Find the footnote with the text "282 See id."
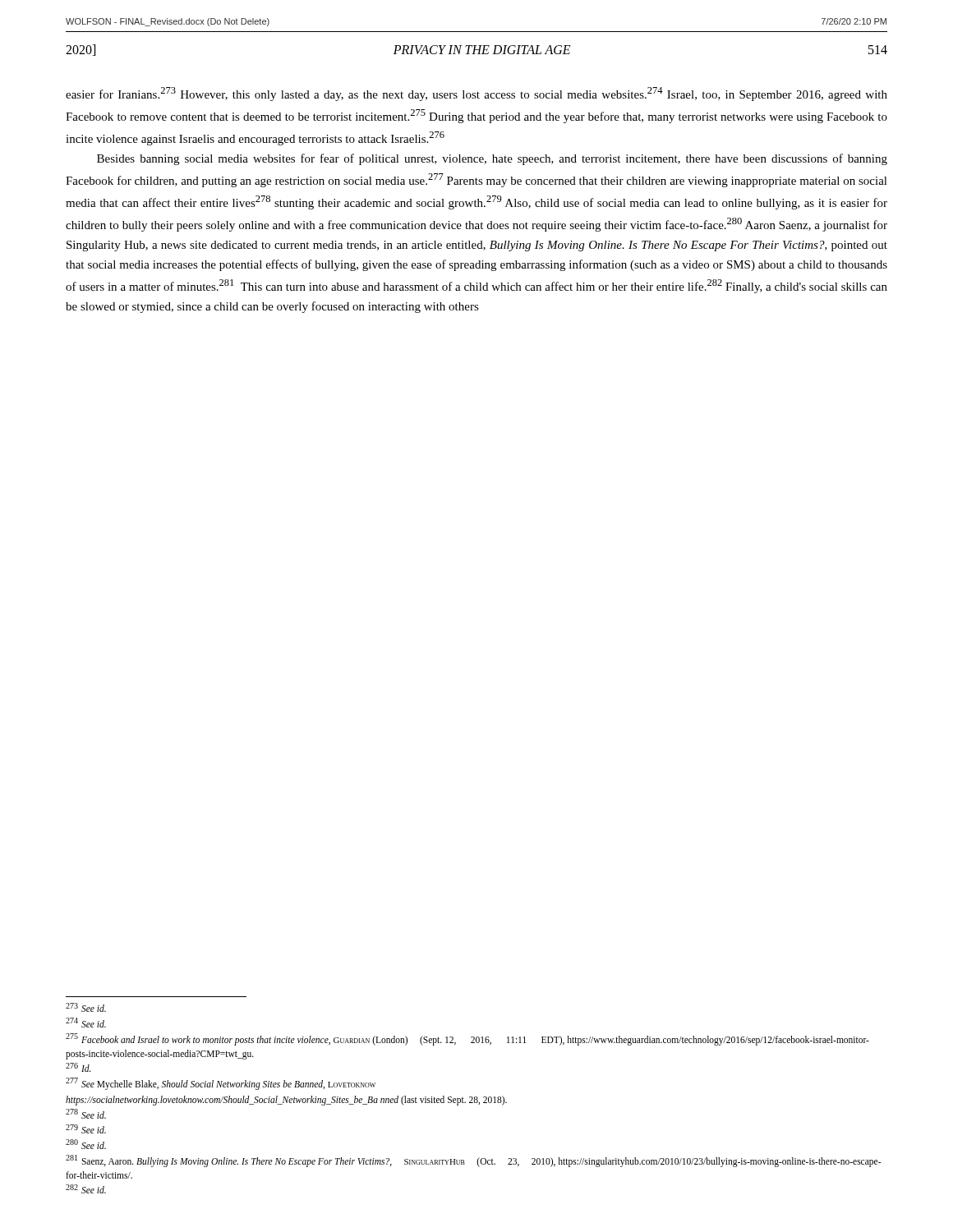The height and width of the screenshot is (1232, 953). coord(86,1190)
